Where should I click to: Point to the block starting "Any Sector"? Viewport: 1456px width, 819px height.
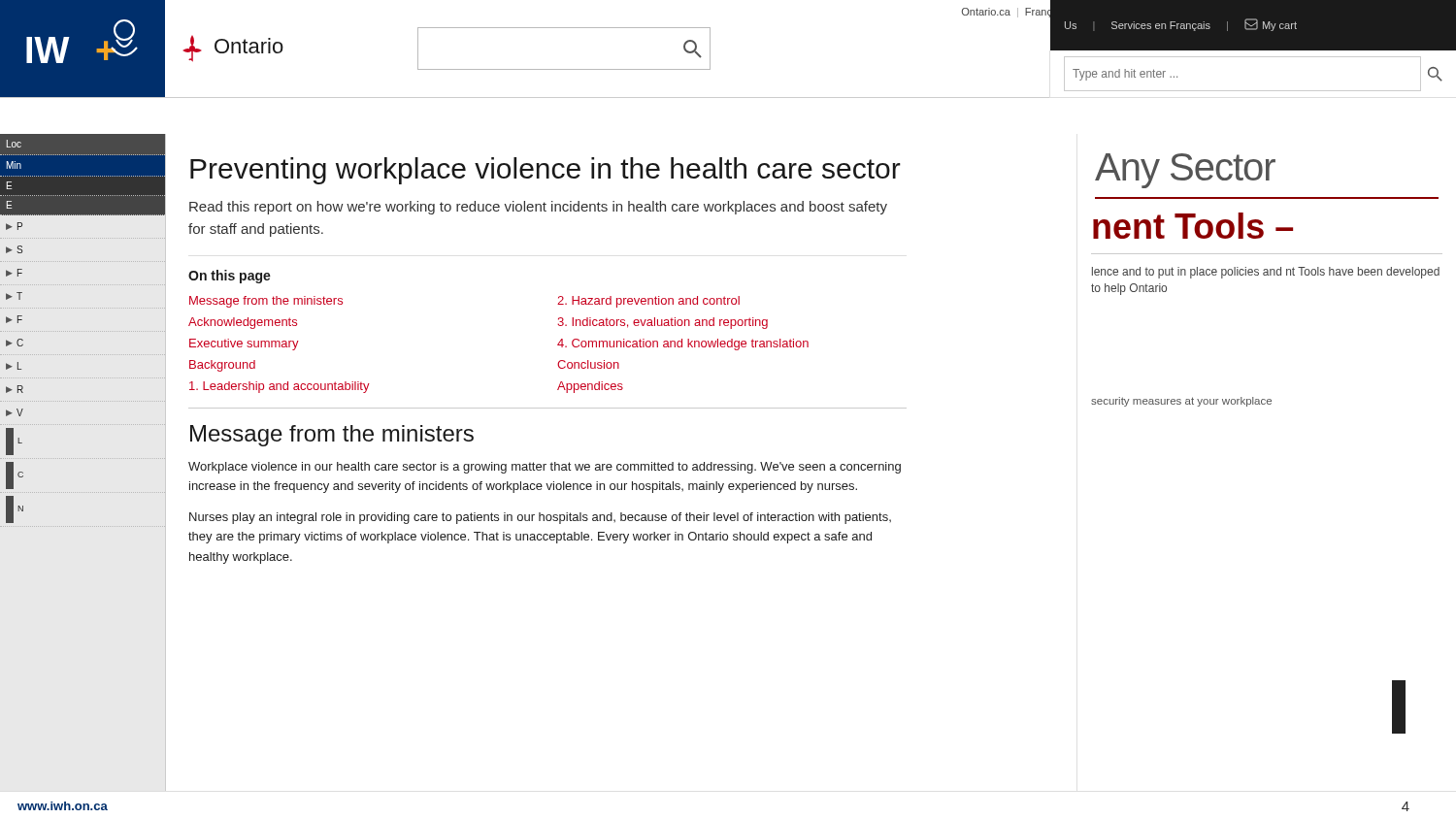click(1185, 167)
